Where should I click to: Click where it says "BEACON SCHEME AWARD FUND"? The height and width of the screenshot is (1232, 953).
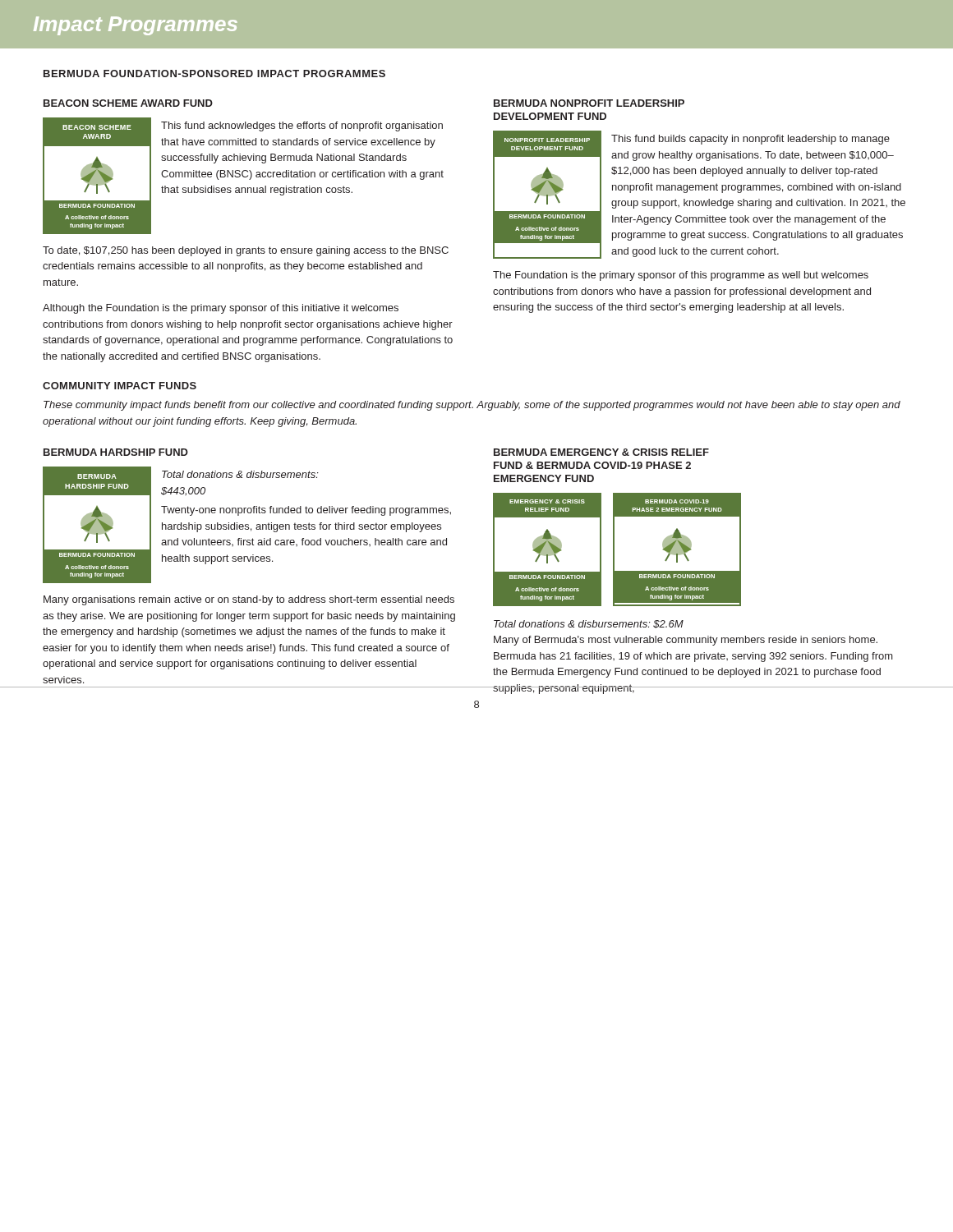pyautogui.click(x=128, y=103)
